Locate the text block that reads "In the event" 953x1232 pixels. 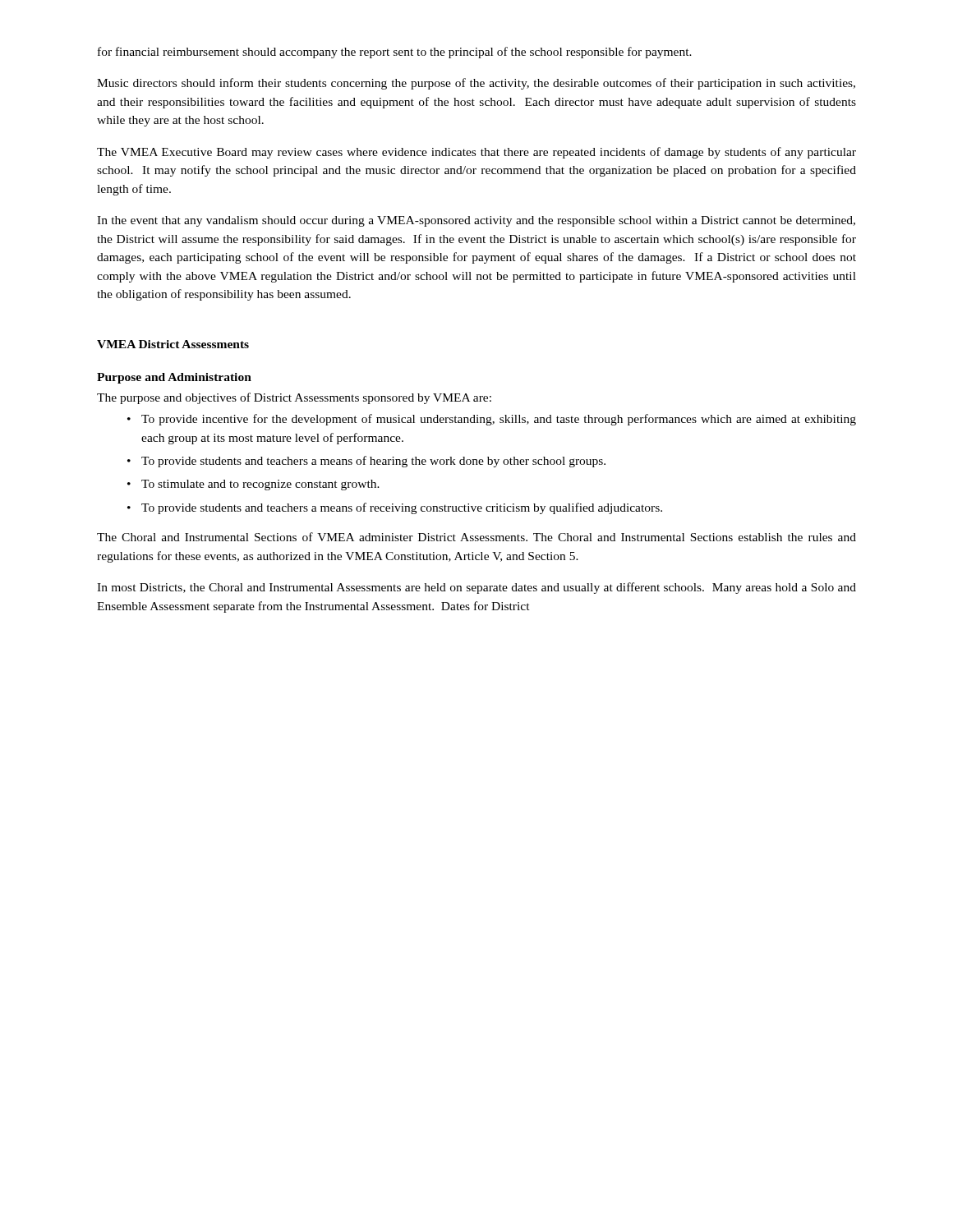pos(476,257)
